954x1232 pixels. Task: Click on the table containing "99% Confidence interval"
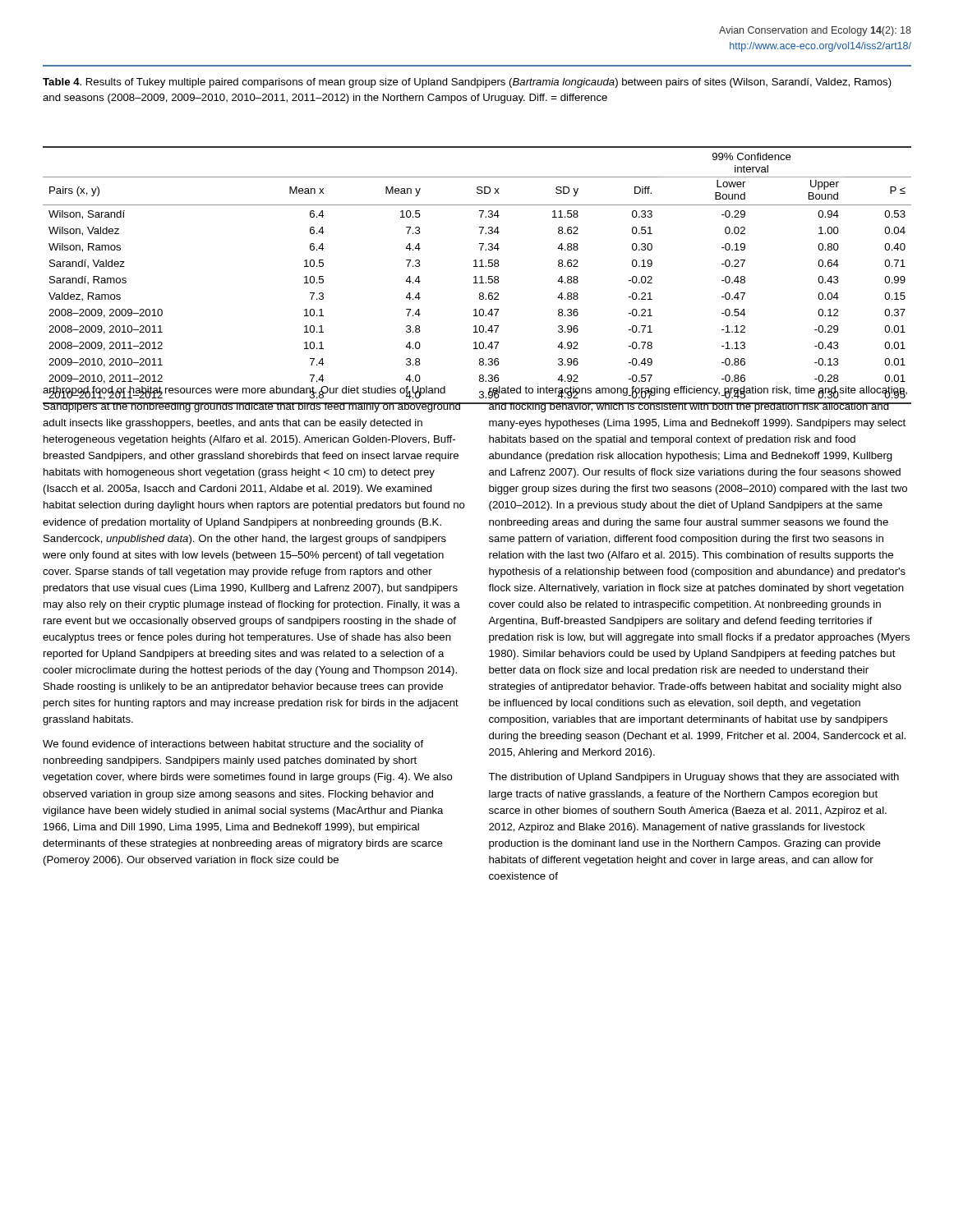pyautogui.click(x=477, y=275)
